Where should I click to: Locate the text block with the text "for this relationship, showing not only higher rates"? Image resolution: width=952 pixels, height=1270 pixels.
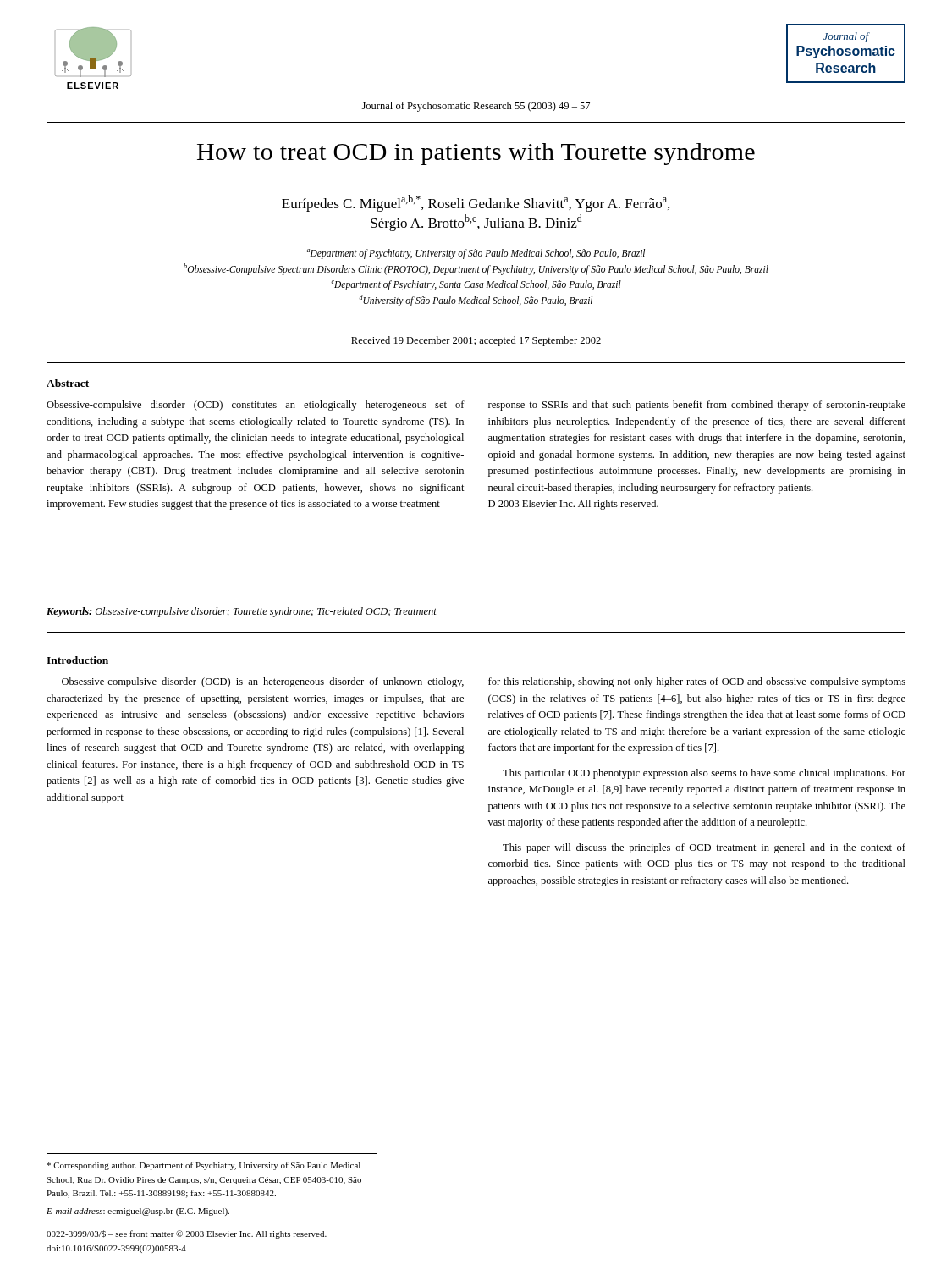point(697,781)
